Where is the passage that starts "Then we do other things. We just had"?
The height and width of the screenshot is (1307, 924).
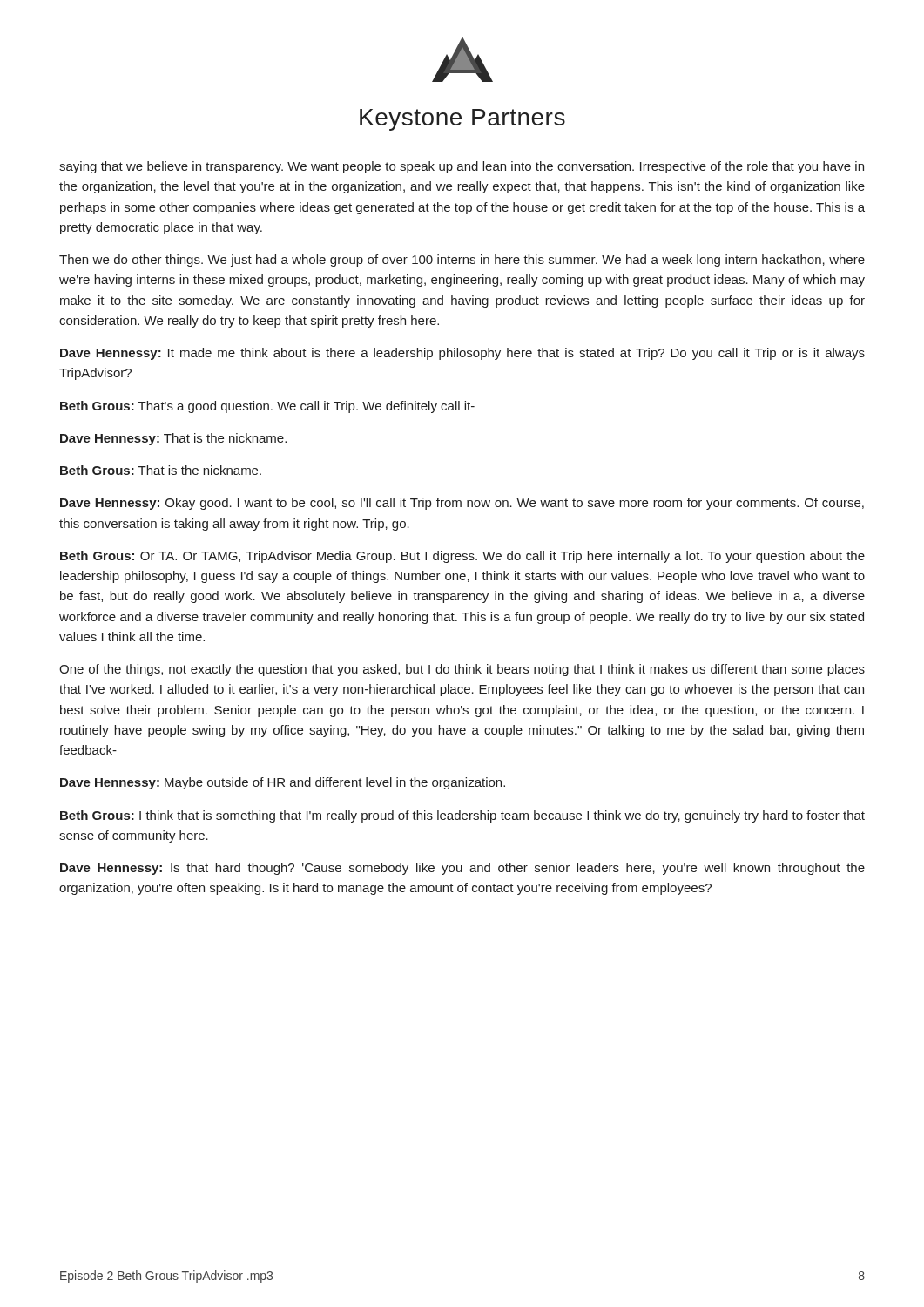tap(462, 290)
